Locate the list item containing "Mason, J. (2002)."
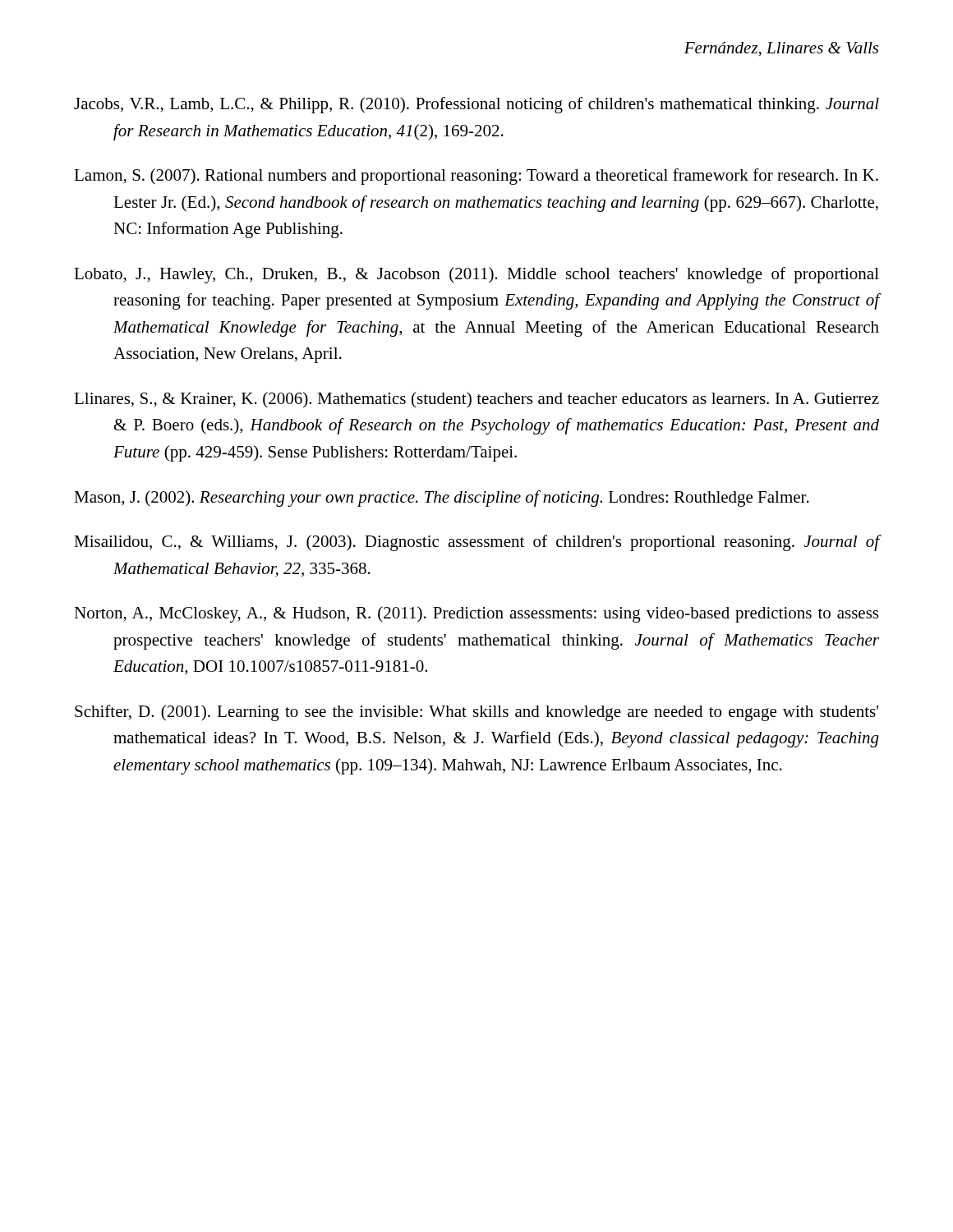953x1232 pixels. [x=442, y=496]
